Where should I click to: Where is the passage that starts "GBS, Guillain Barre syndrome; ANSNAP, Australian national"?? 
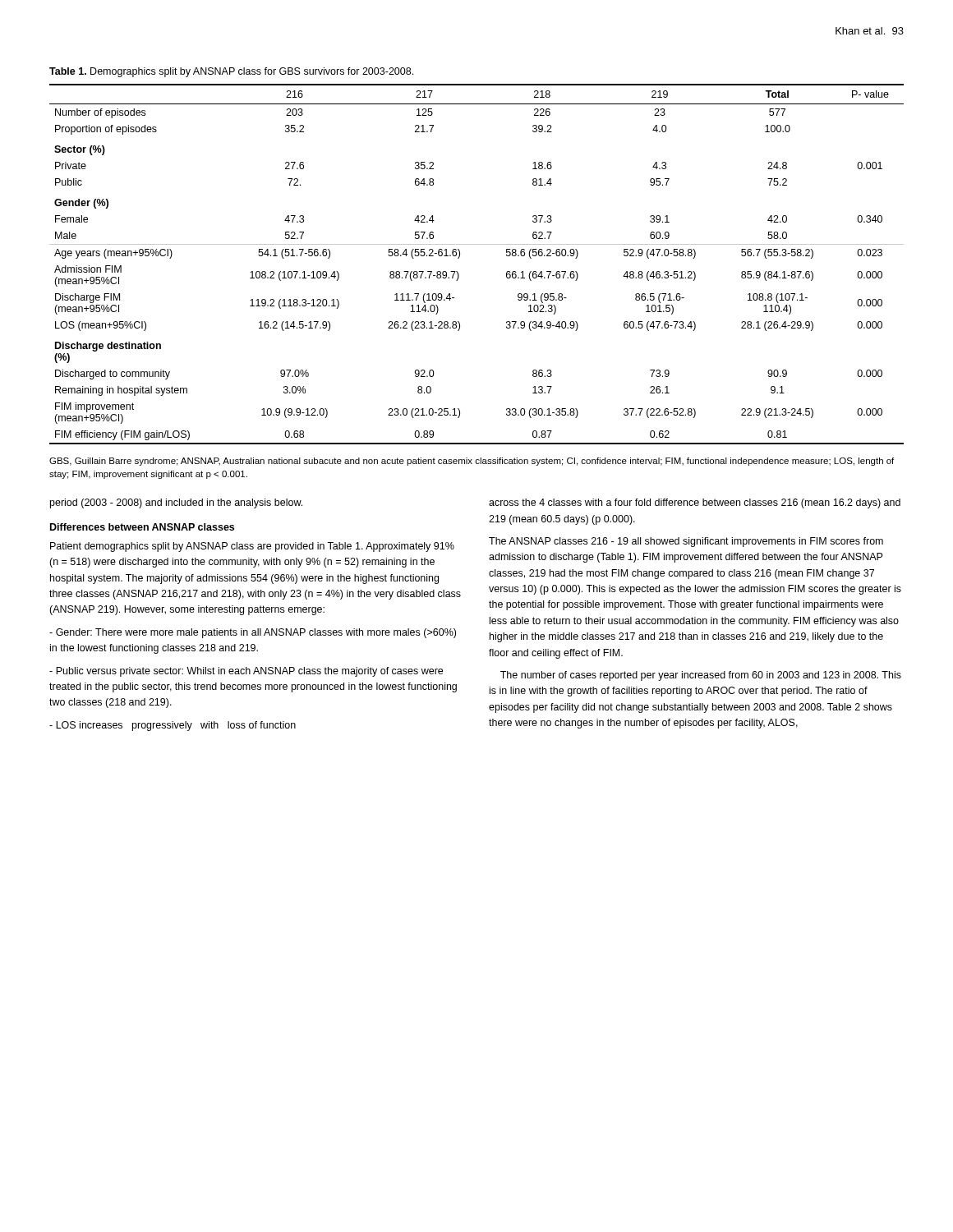click(472, 467)
